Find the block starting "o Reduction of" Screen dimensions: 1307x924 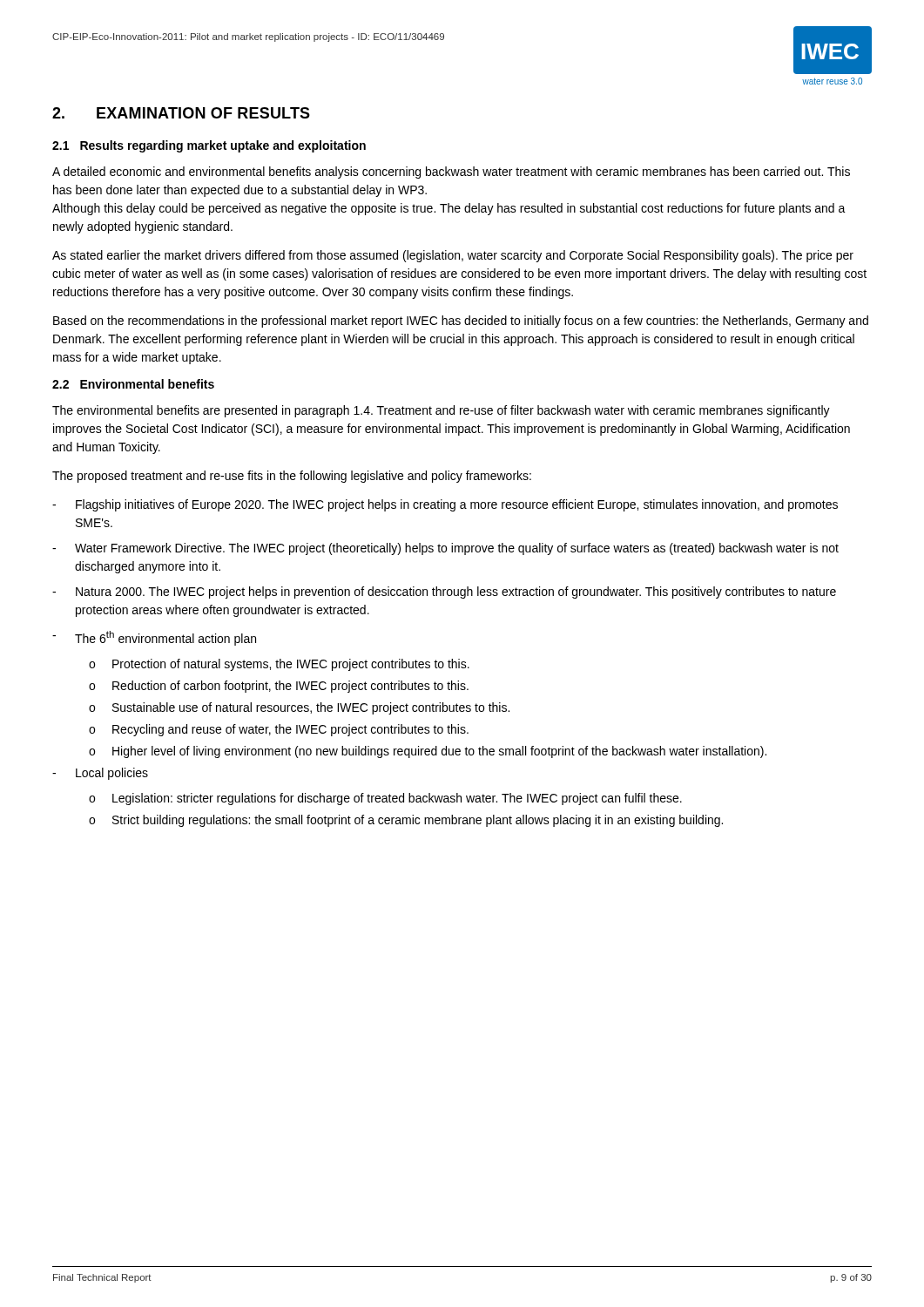(x=279, y=686)
